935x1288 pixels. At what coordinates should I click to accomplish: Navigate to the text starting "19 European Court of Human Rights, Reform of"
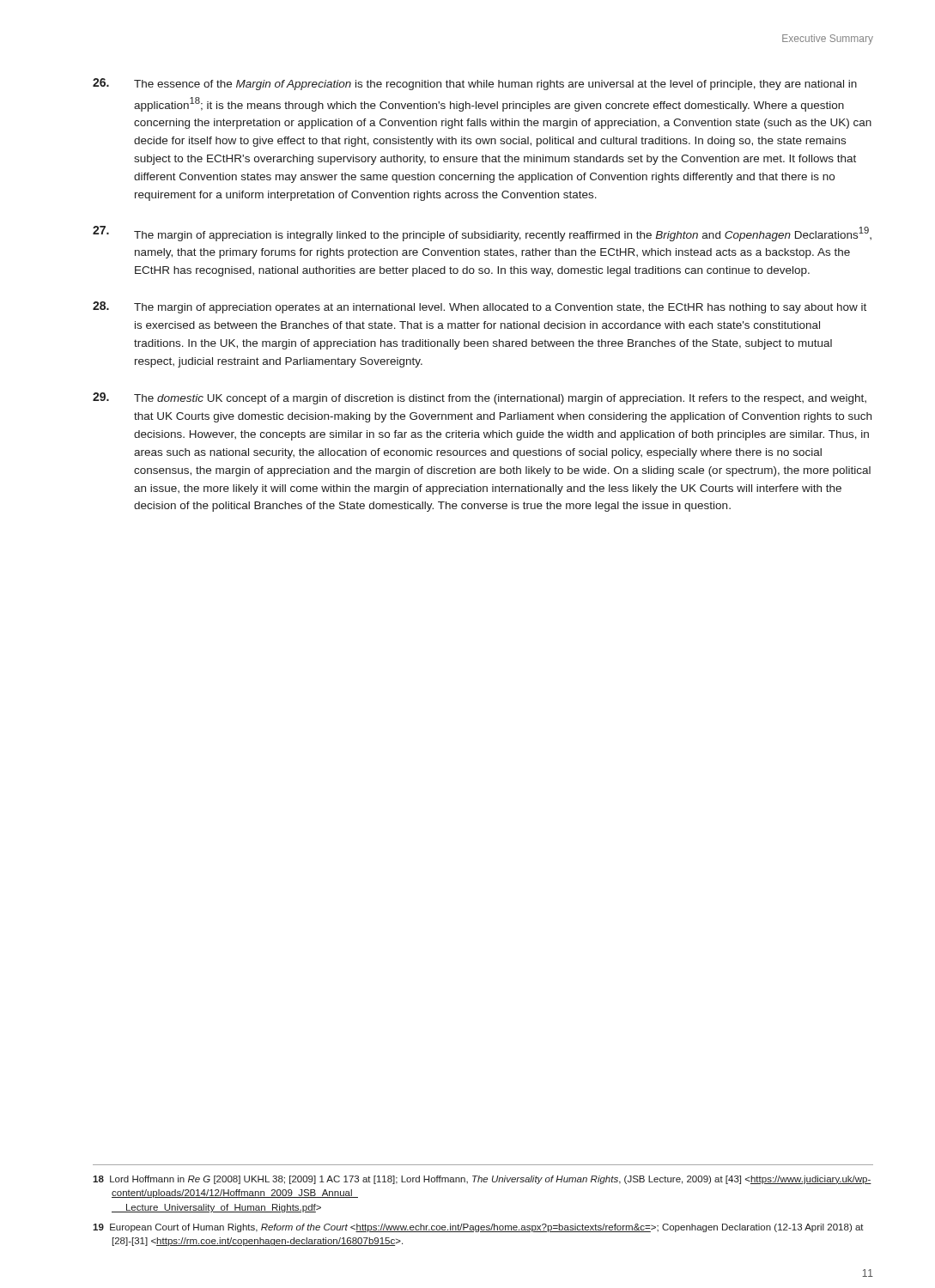(x=478, y=1234)
